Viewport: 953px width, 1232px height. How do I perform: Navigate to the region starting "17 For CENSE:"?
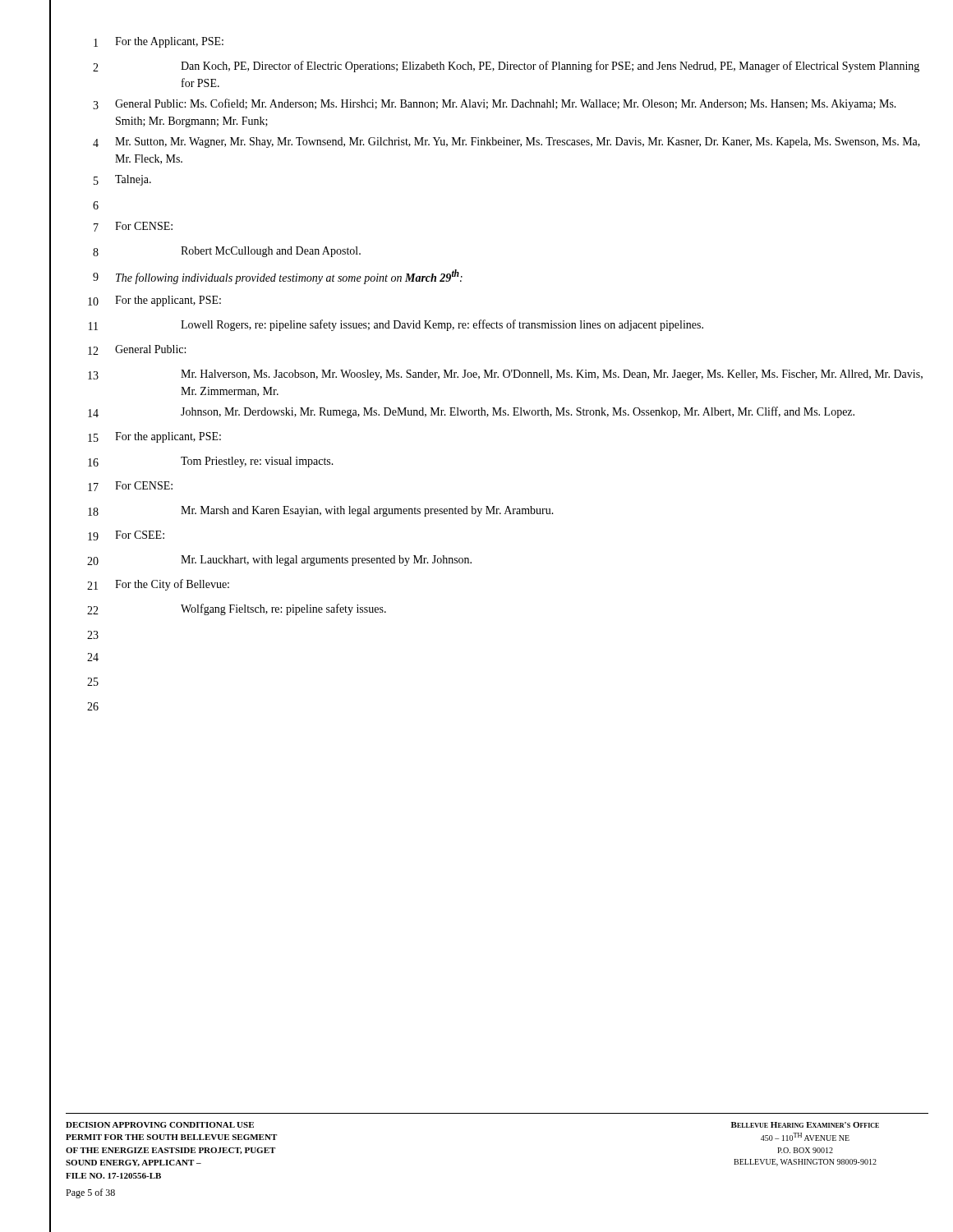coord(130,486)
